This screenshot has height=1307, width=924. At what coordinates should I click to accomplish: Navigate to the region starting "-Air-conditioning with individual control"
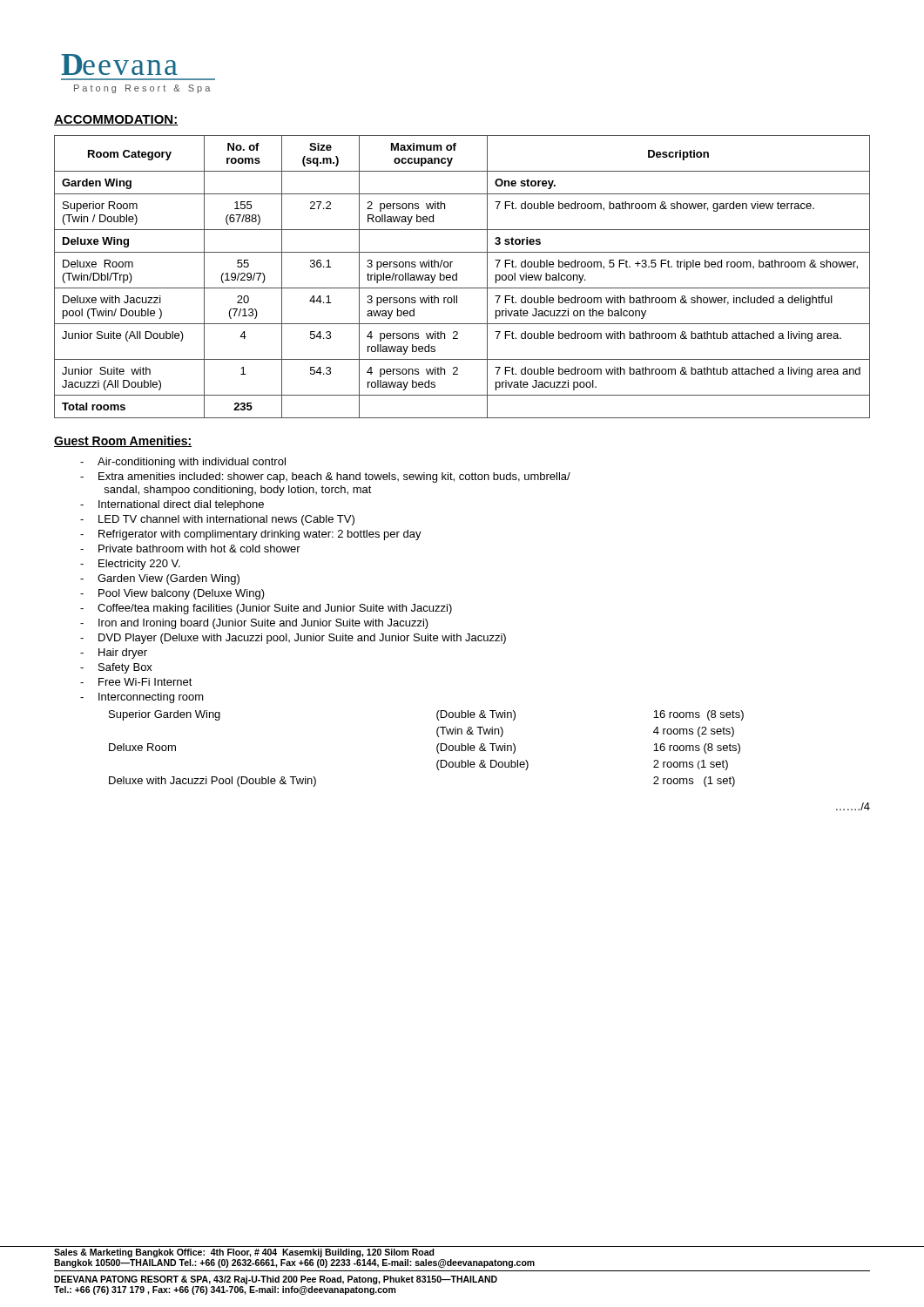[475, 461]
